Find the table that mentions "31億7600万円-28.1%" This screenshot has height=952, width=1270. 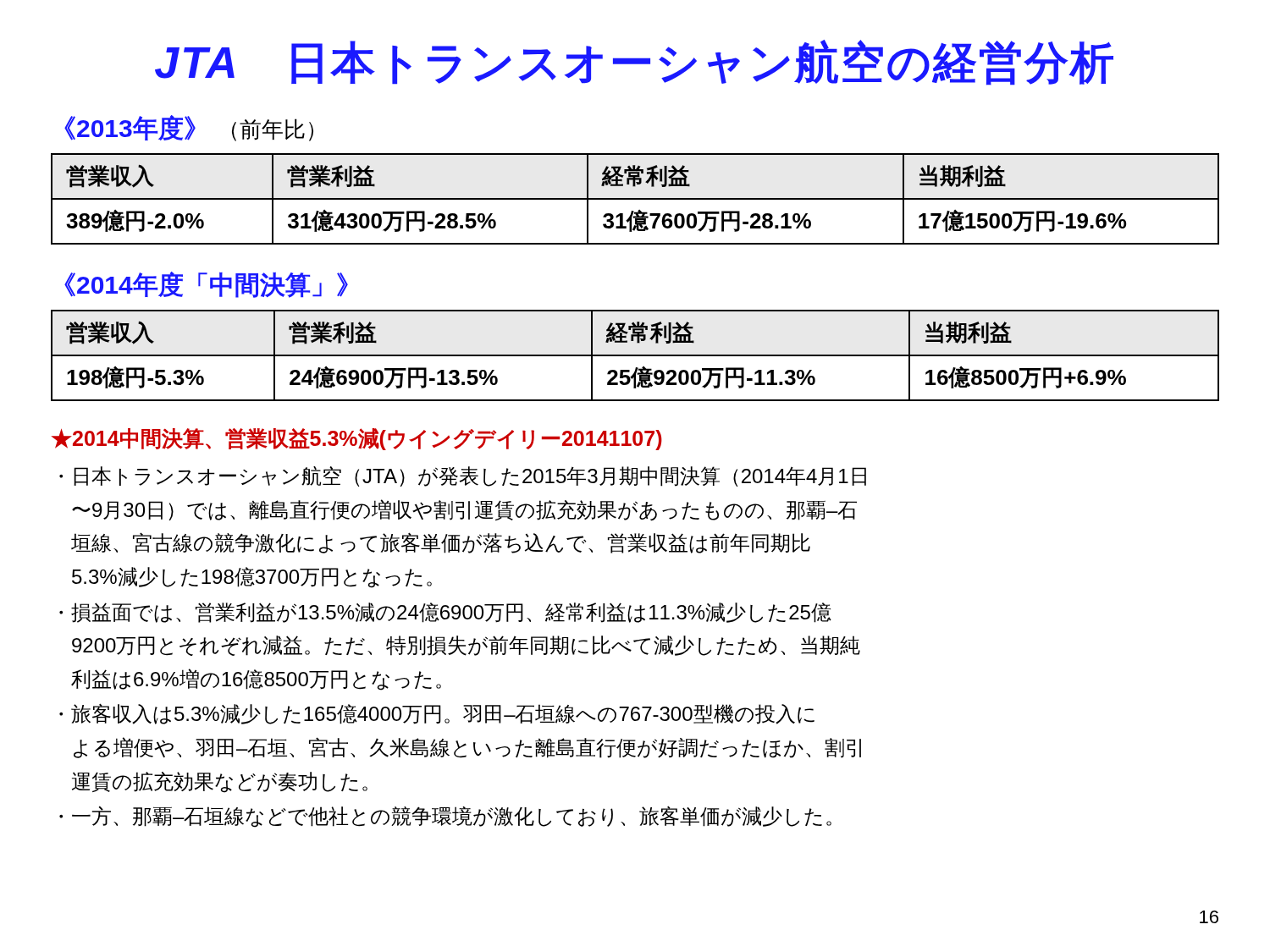(x=635, y=199)
